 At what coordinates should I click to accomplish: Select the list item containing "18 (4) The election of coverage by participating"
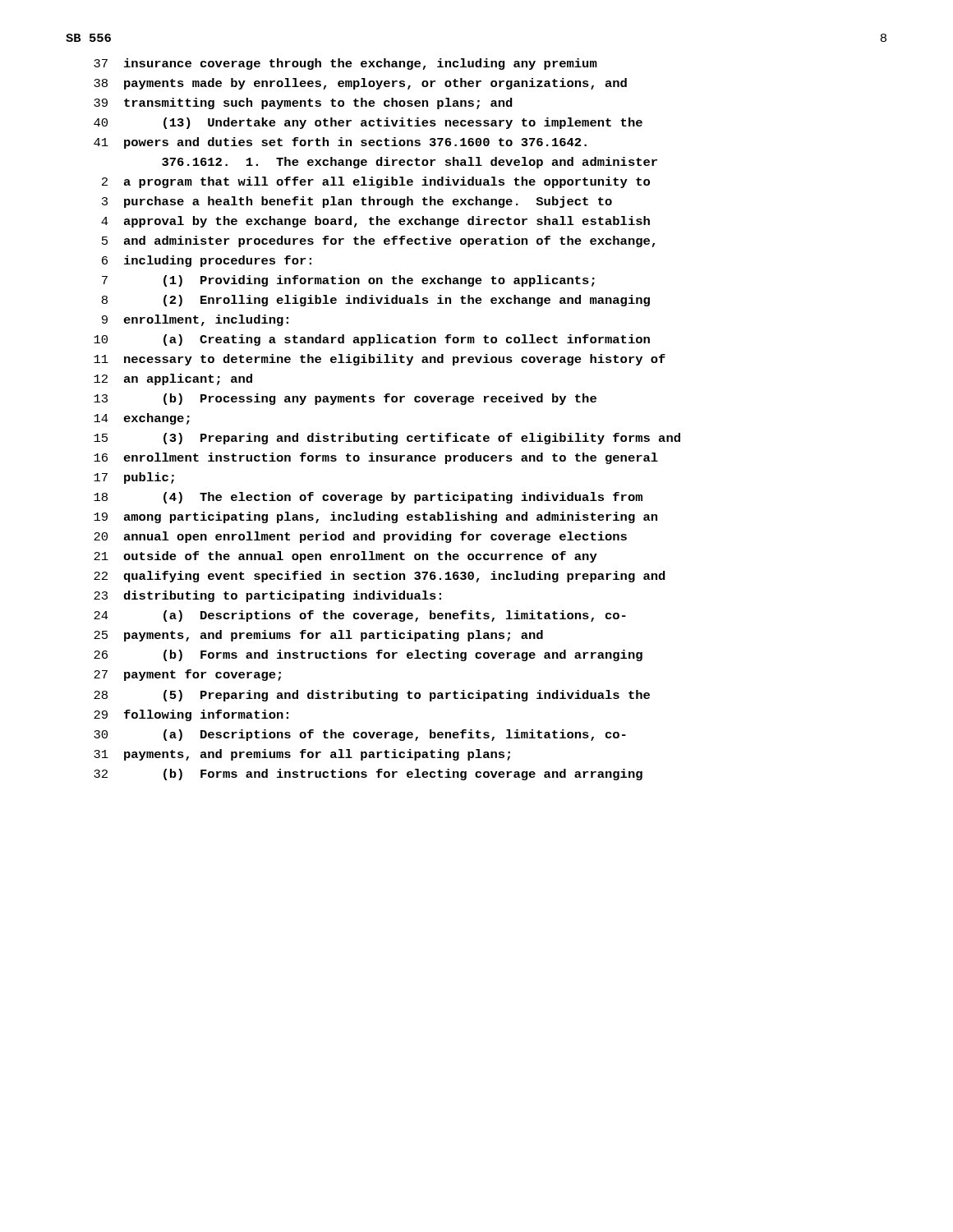point(476,547)
